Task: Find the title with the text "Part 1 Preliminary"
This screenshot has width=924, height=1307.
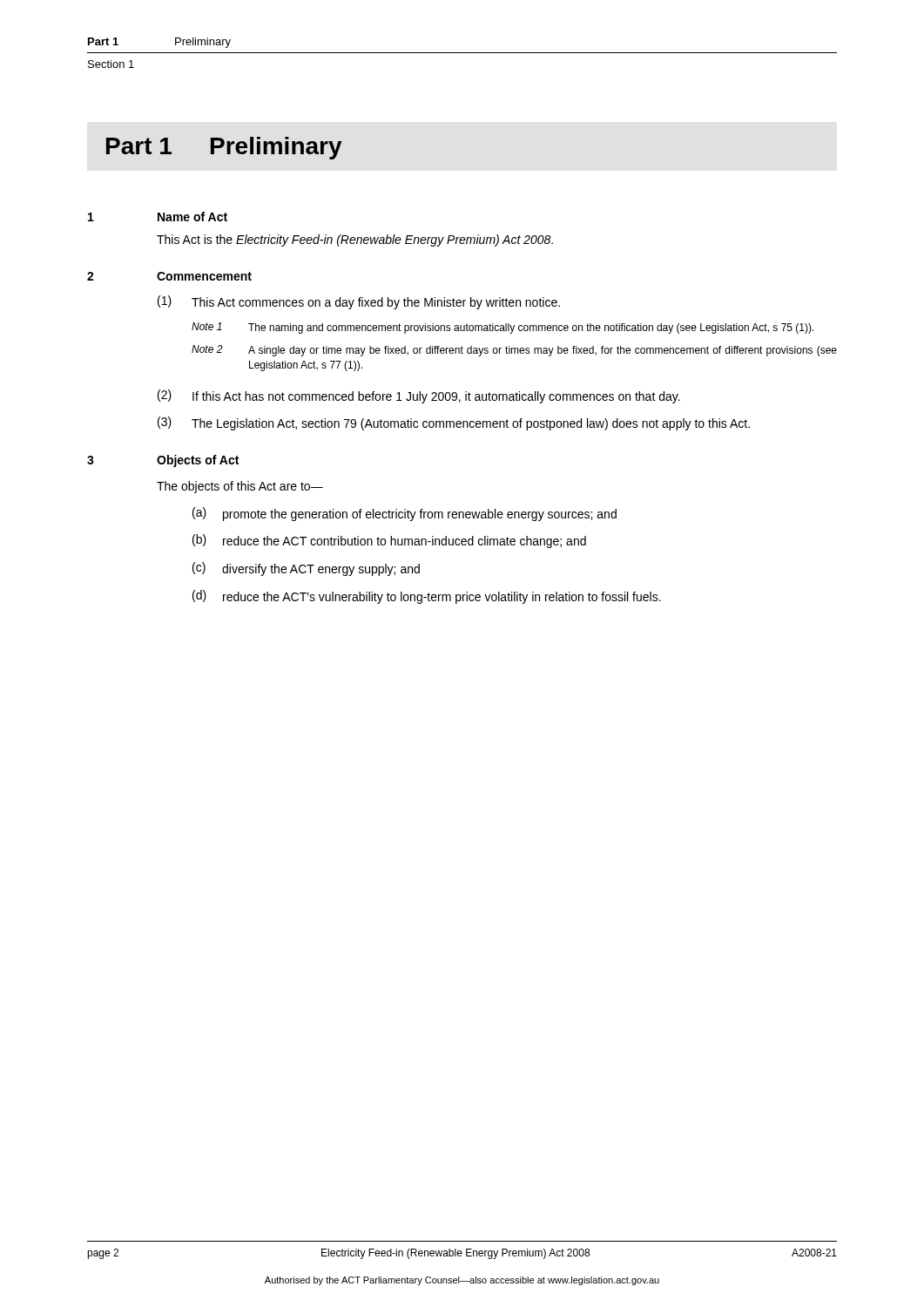Action: (x=223, y=146)
